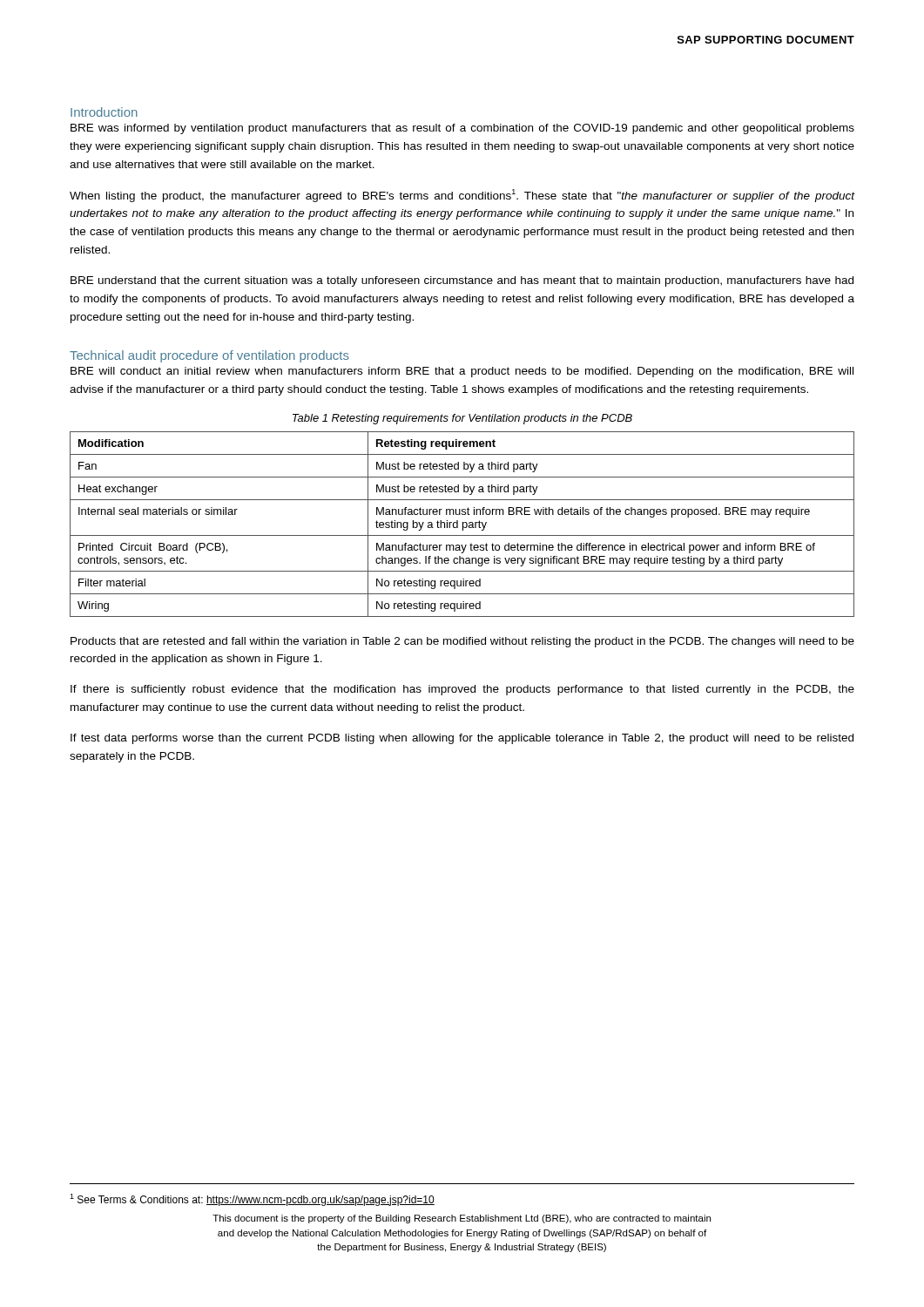Viewport: 924px width, 1307px height.
Task: Where is the passage that starts "If there is sufficiently robust"?
Action: pyautogui.click(x=462, y=698)
